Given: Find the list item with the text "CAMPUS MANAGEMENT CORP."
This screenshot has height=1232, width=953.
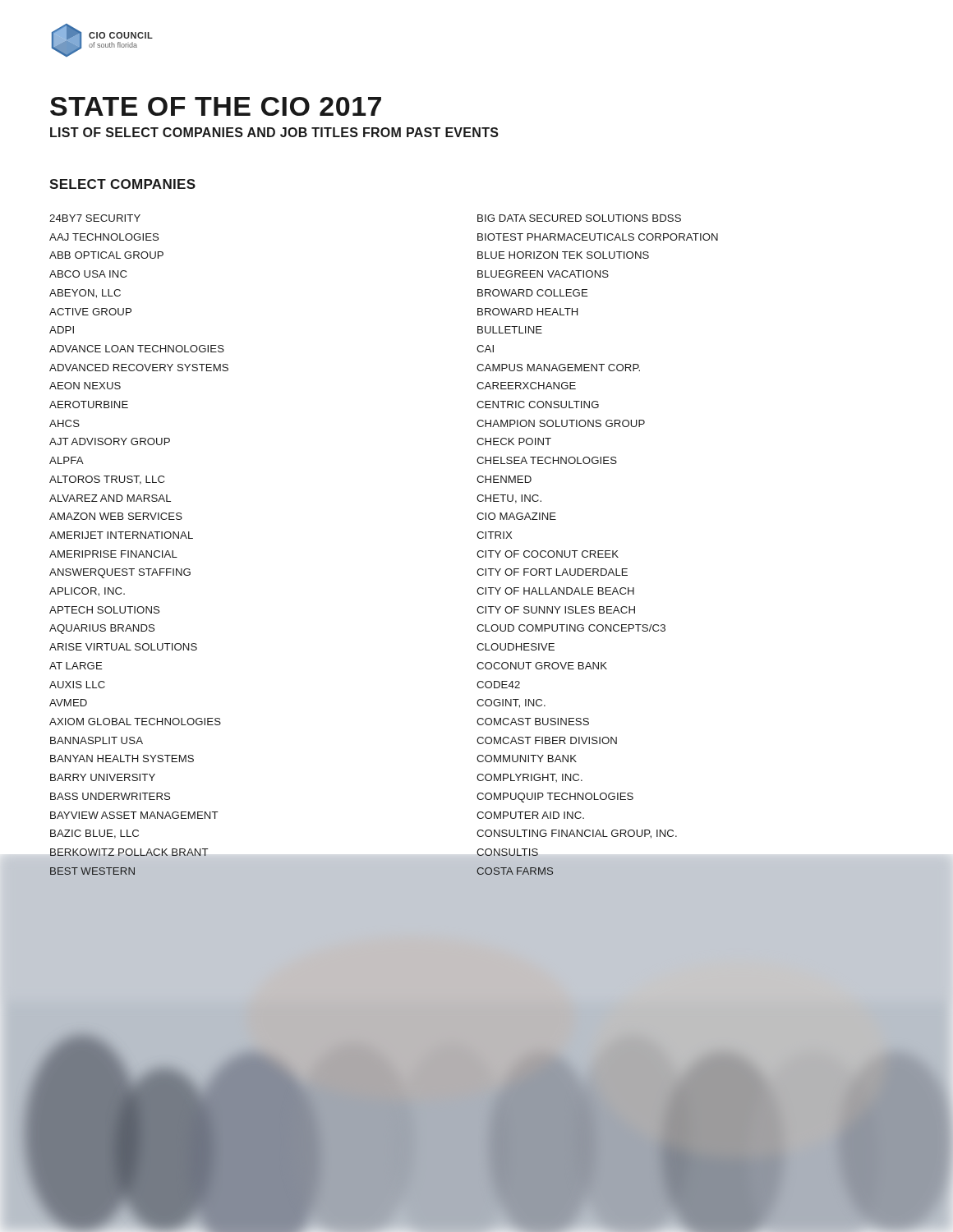Looking at the screenshot, I should pos(559,367).
